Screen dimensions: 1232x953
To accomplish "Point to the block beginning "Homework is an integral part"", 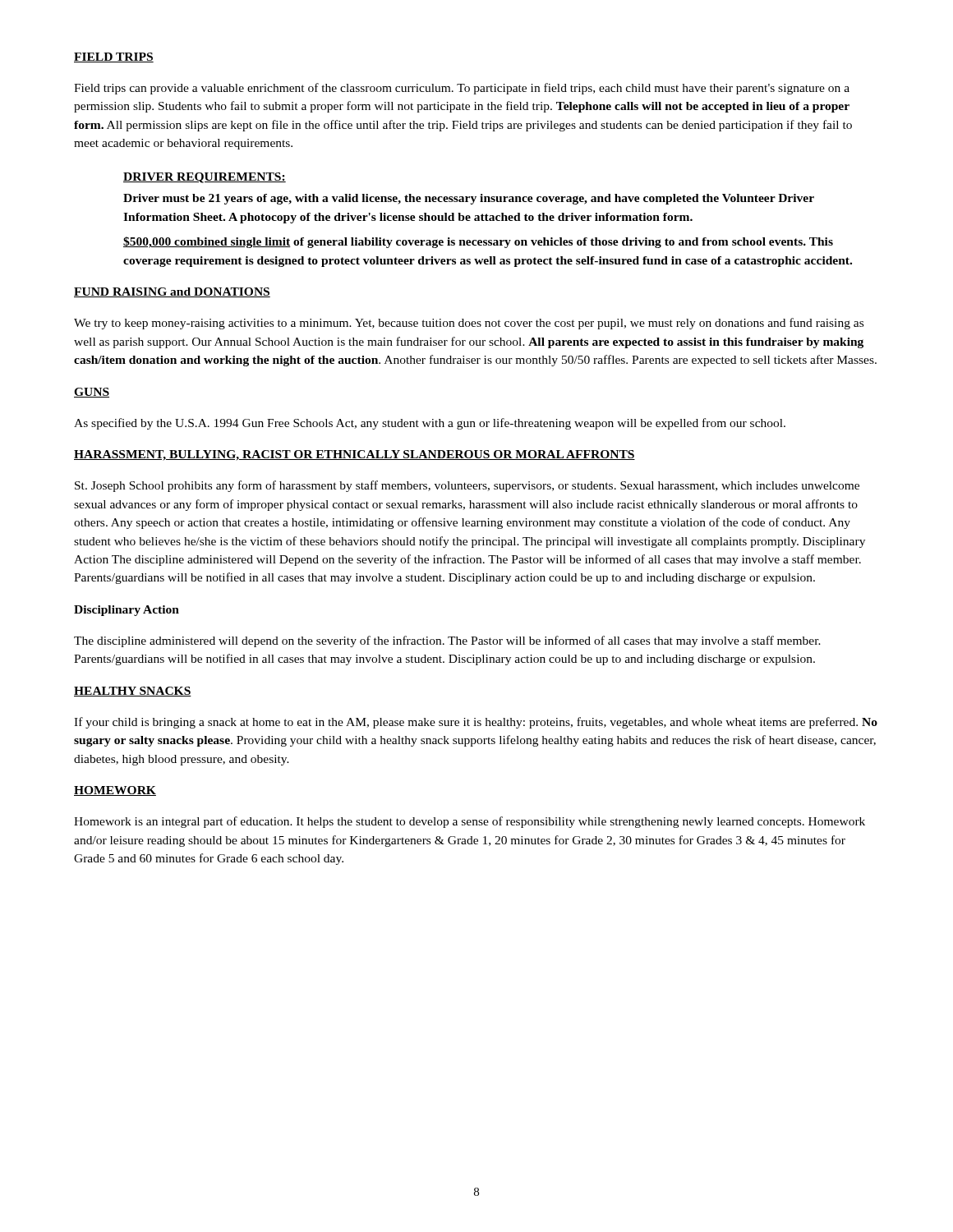I will click(x=476, y=840).
